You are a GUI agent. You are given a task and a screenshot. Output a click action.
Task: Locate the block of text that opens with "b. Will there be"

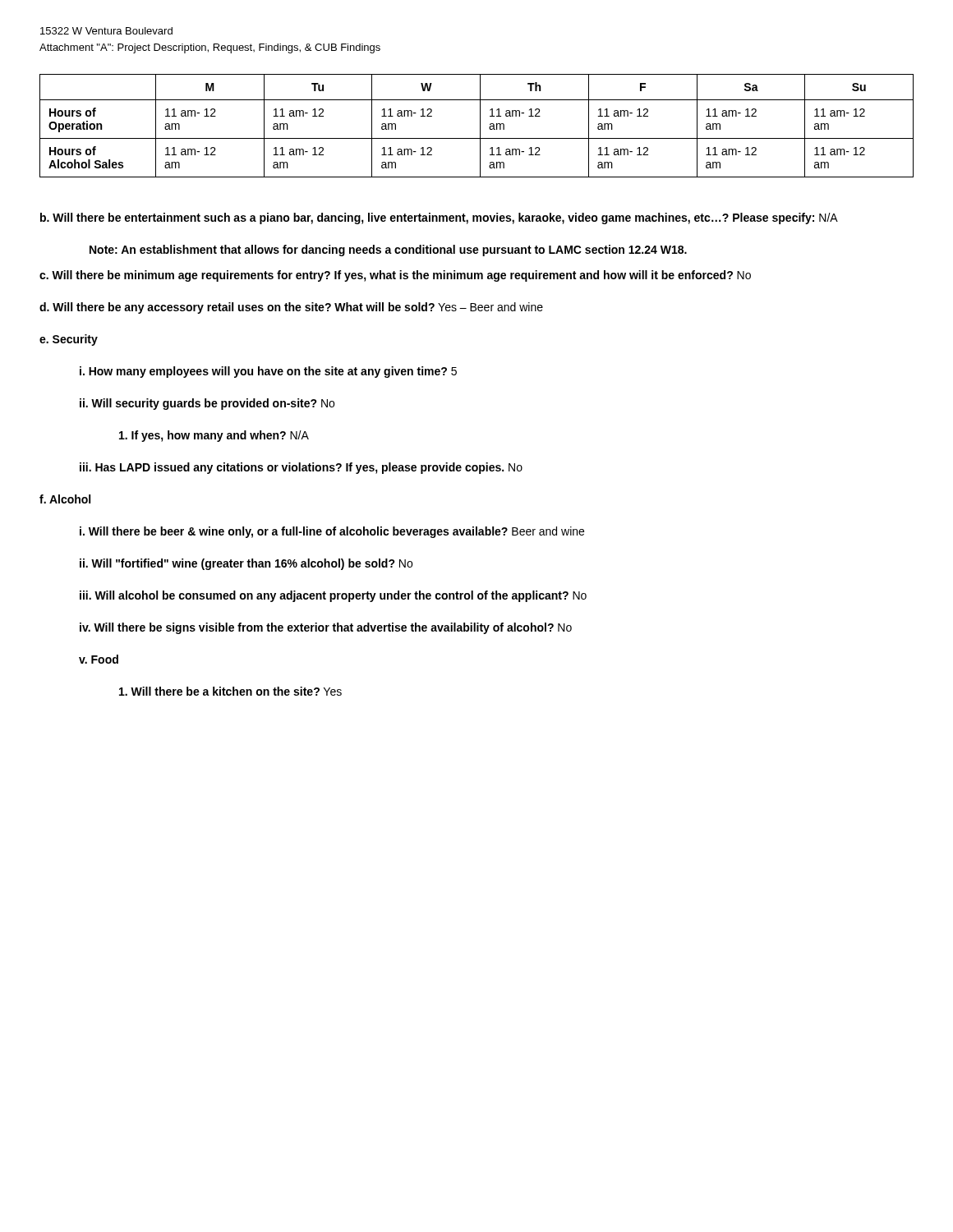point(476,218)
